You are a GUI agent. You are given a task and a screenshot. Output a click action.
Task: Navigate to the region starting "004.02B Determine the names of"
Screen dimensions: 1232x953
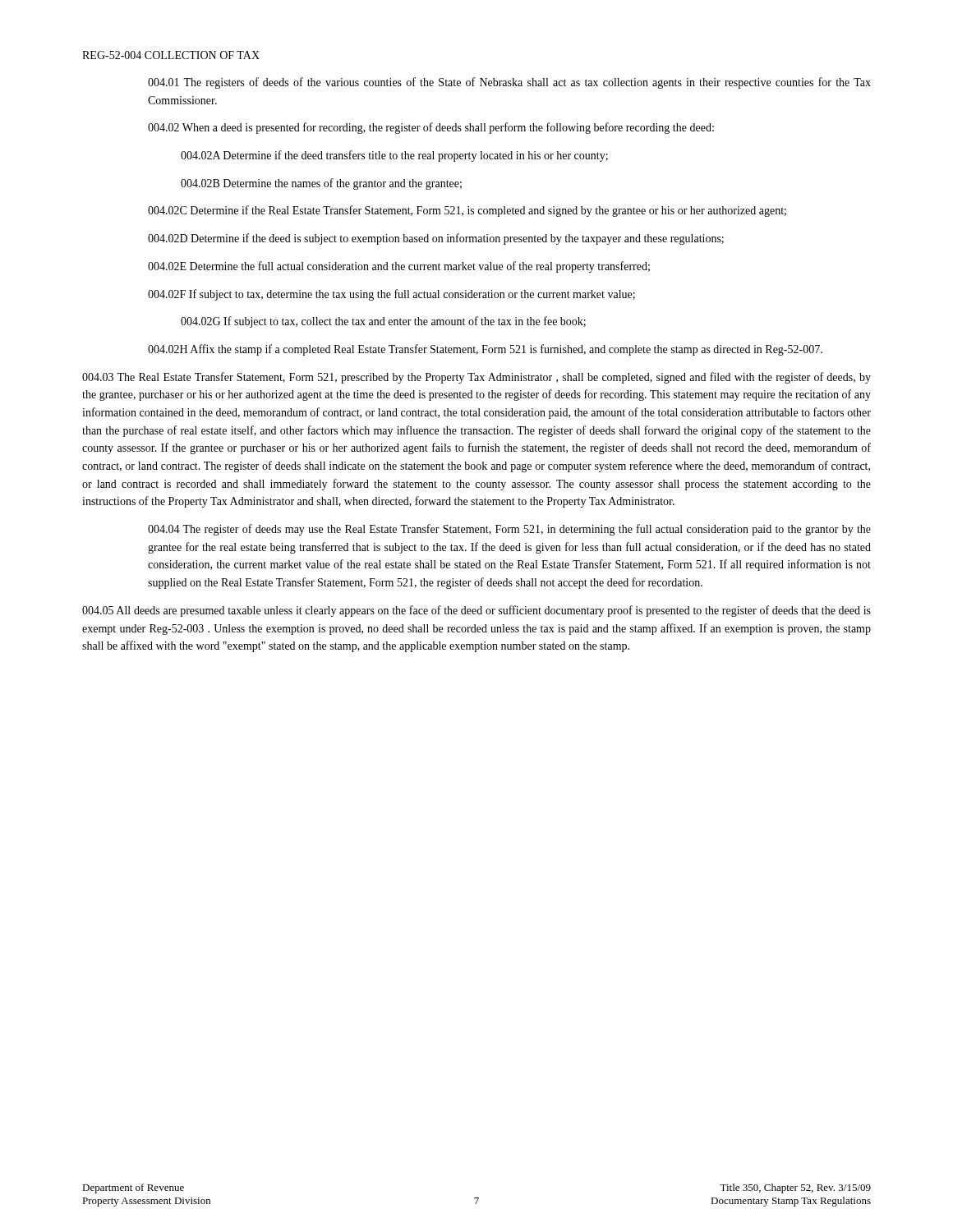pyautogui.click(x=322, y=183)
